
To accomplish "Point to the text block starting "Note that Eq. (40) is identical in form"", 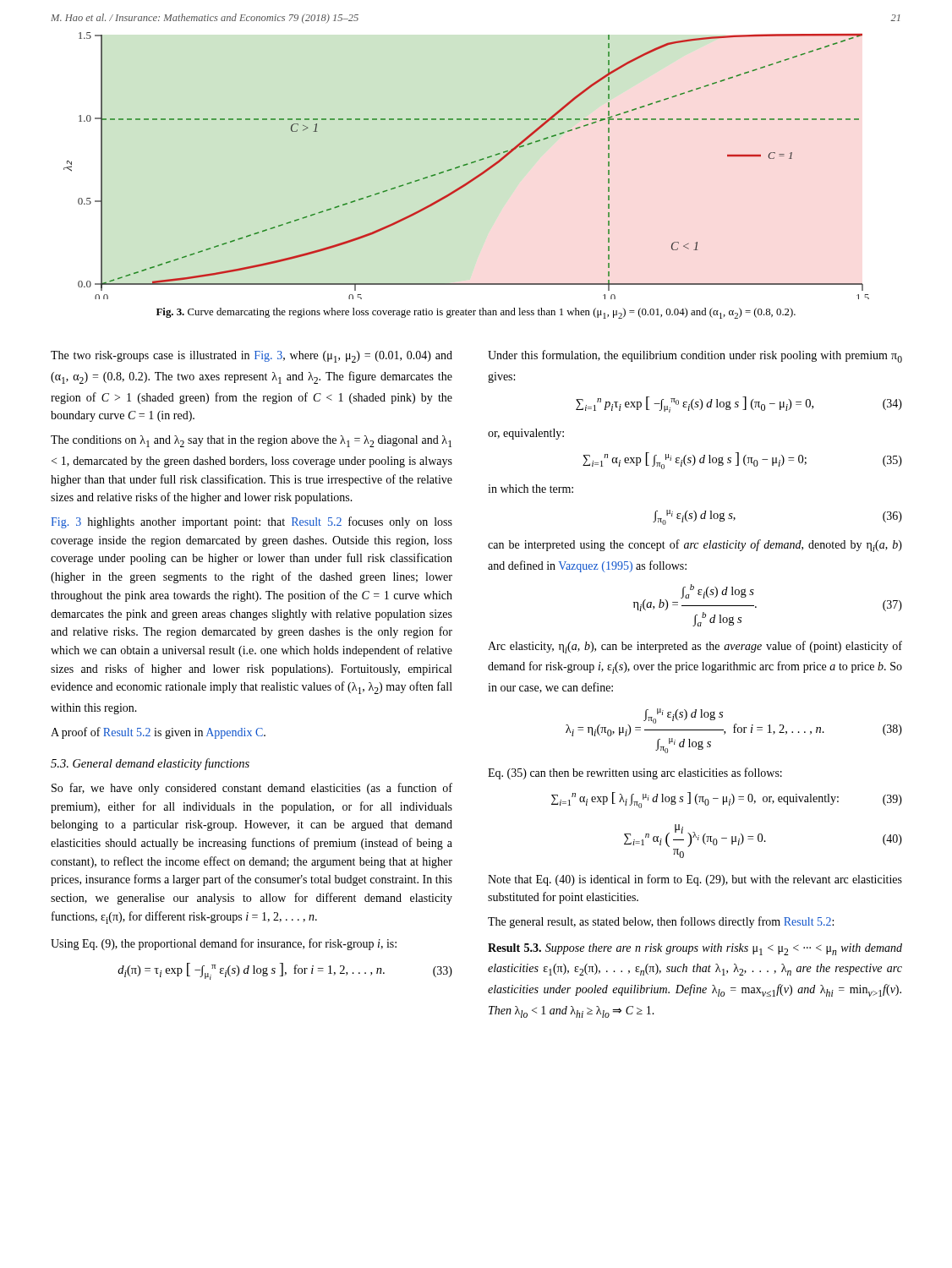I will pos(695,888).
